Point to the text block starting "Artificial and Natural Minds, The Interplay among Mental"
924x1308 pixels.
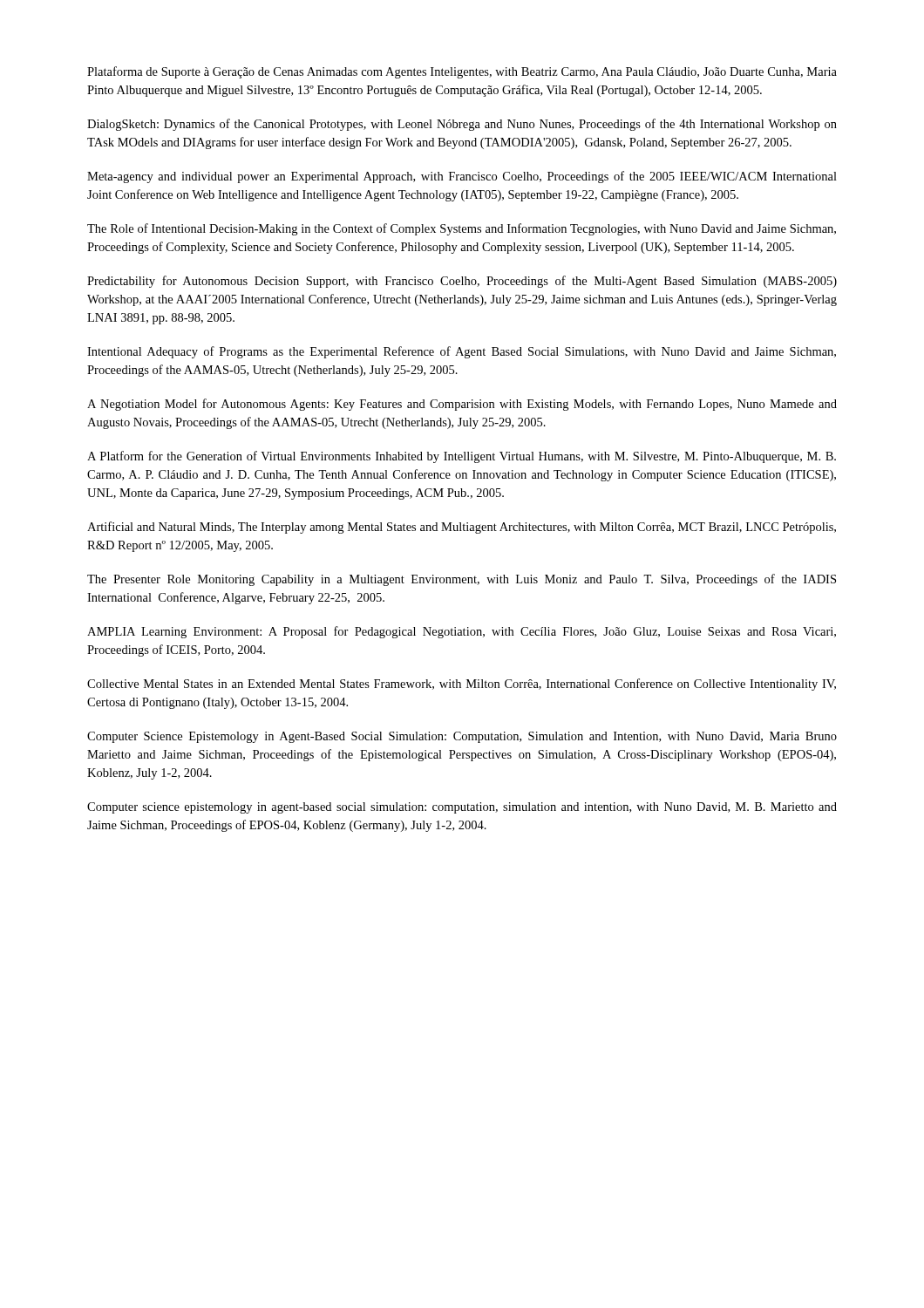462,536
